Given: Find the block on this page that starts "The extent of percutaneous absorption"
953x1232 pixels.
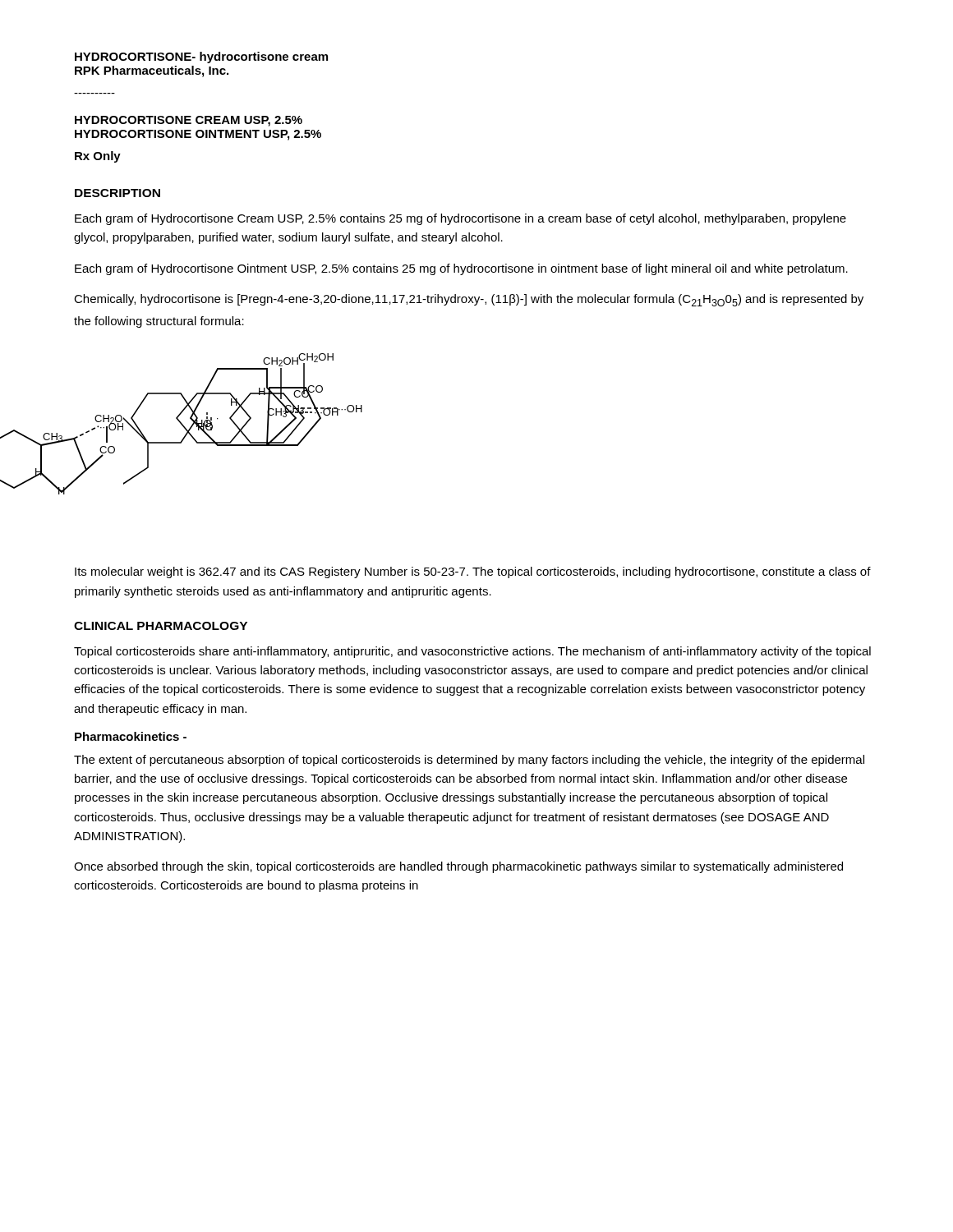Looking at the screenshot, I should [470, 797].
